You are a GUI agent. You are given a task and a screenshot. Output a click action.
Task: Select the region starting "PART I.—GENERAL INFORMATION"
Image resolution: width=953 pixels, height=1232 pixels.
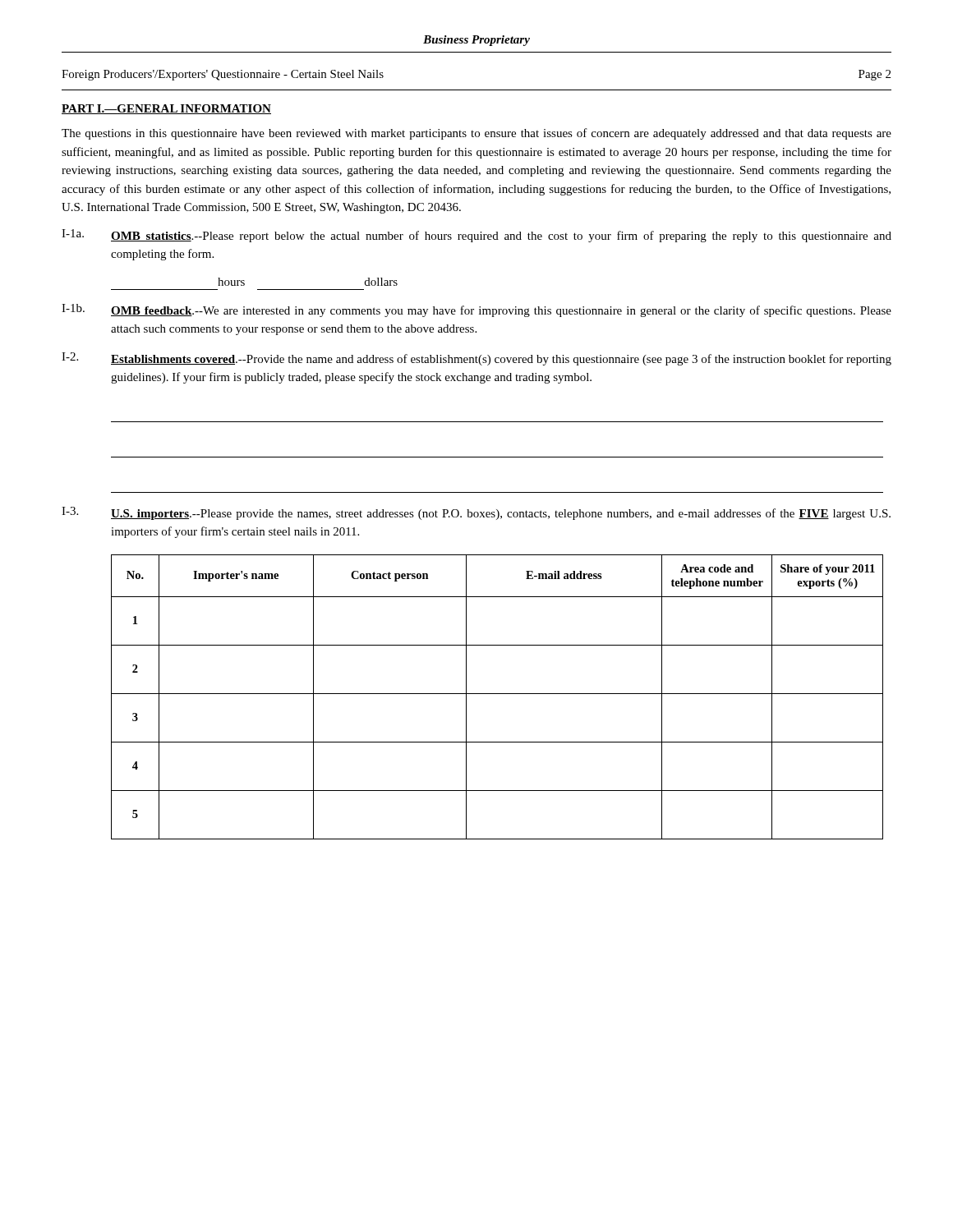click(x=166, y=108)
